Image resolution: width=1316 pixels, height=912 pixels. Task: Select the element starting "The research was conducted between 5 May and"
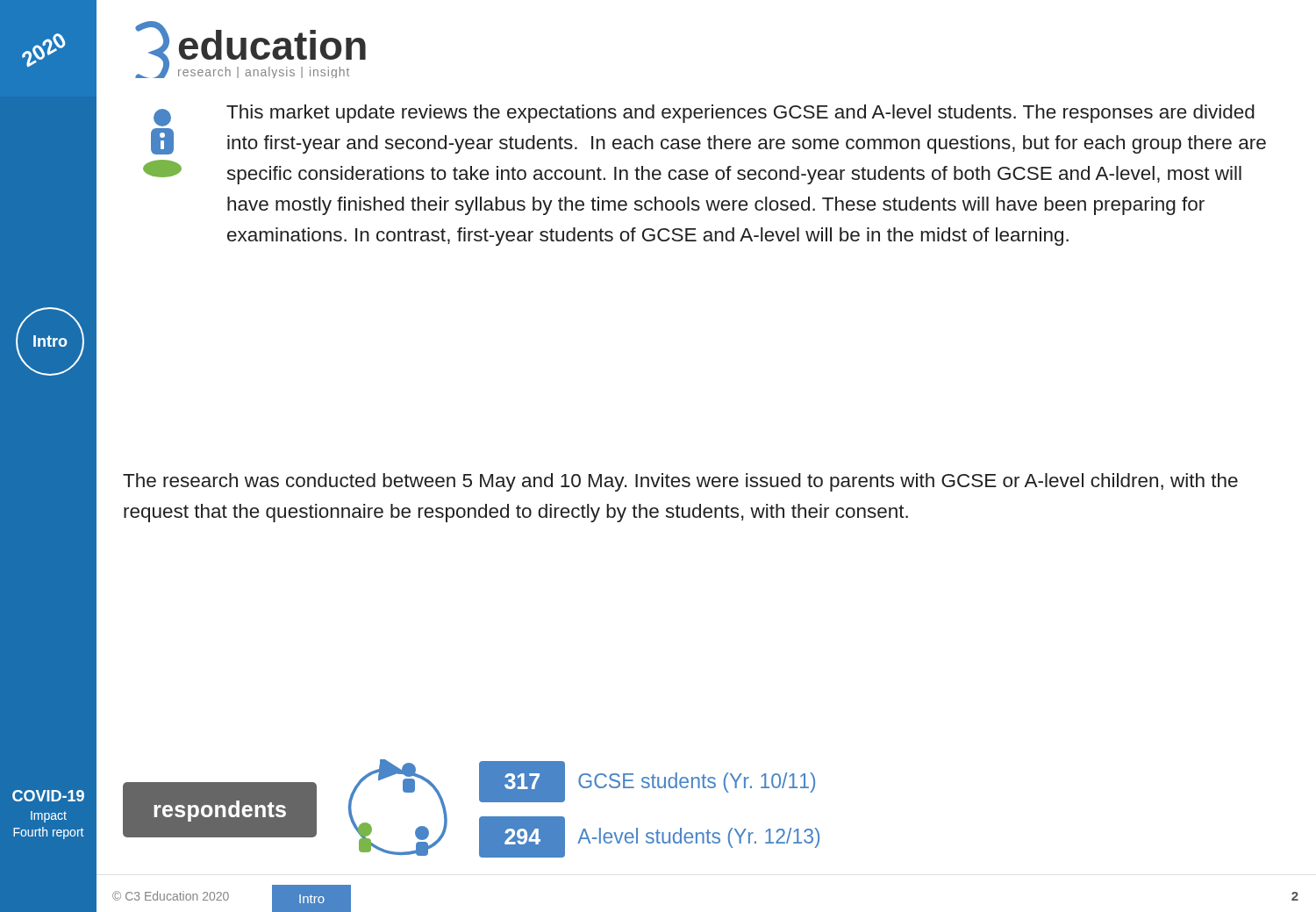pos(681,496)
